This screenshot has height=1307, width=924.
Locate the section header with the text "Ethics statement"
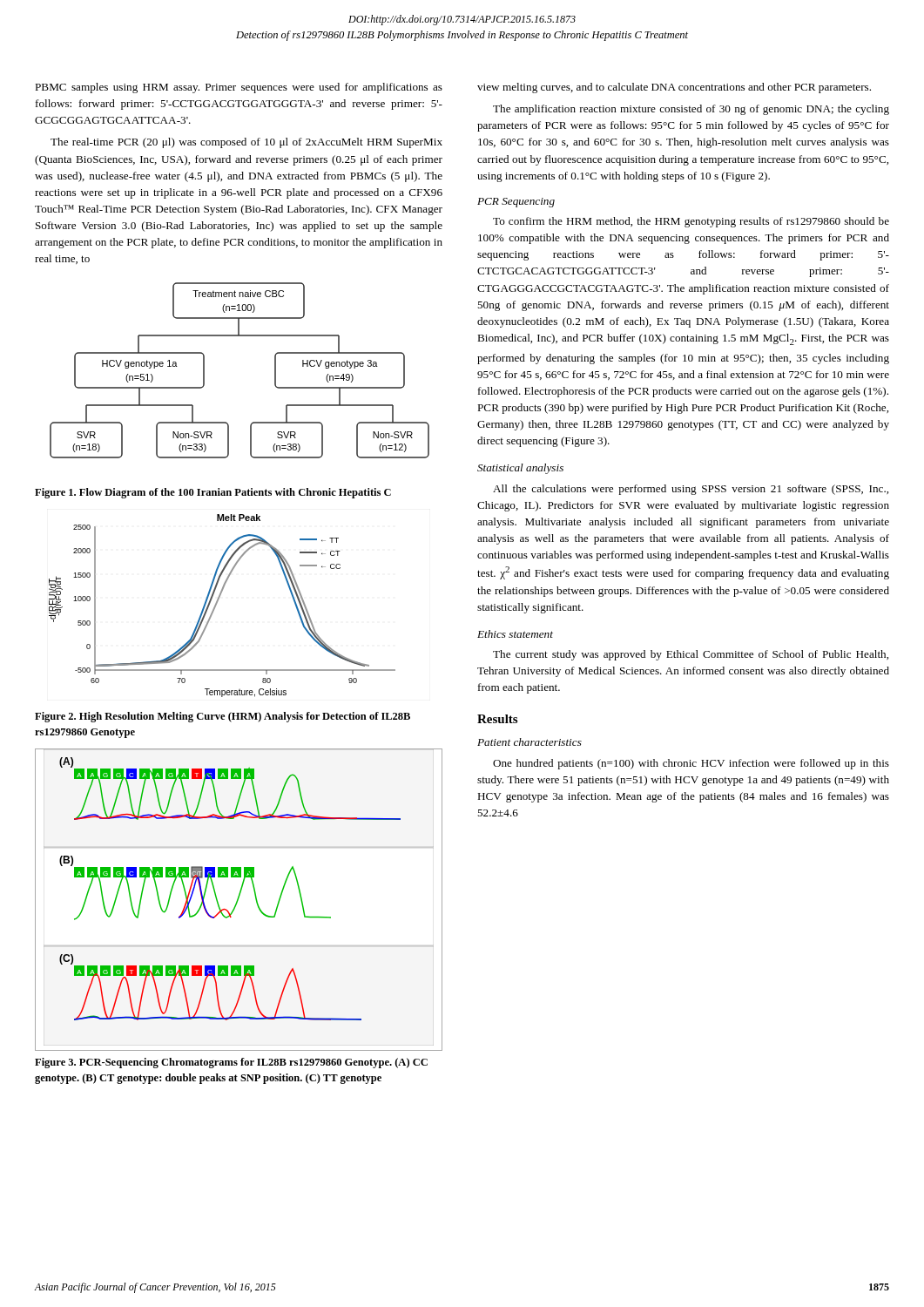[x=515, y=634]
